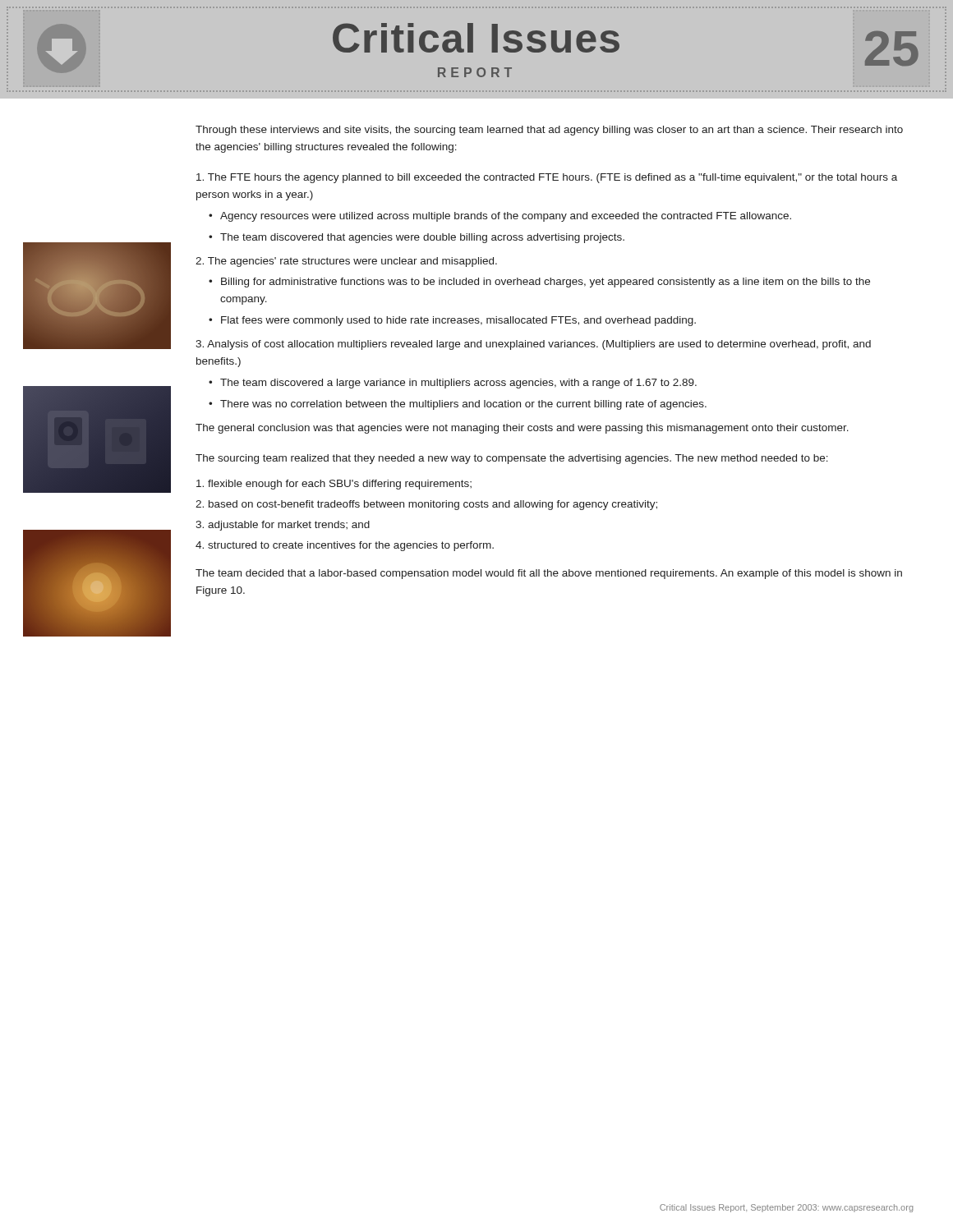Locate the block starting "There was no correlation between the"
The height and width of the screenshot is (1232, 953).
point(464,404)
